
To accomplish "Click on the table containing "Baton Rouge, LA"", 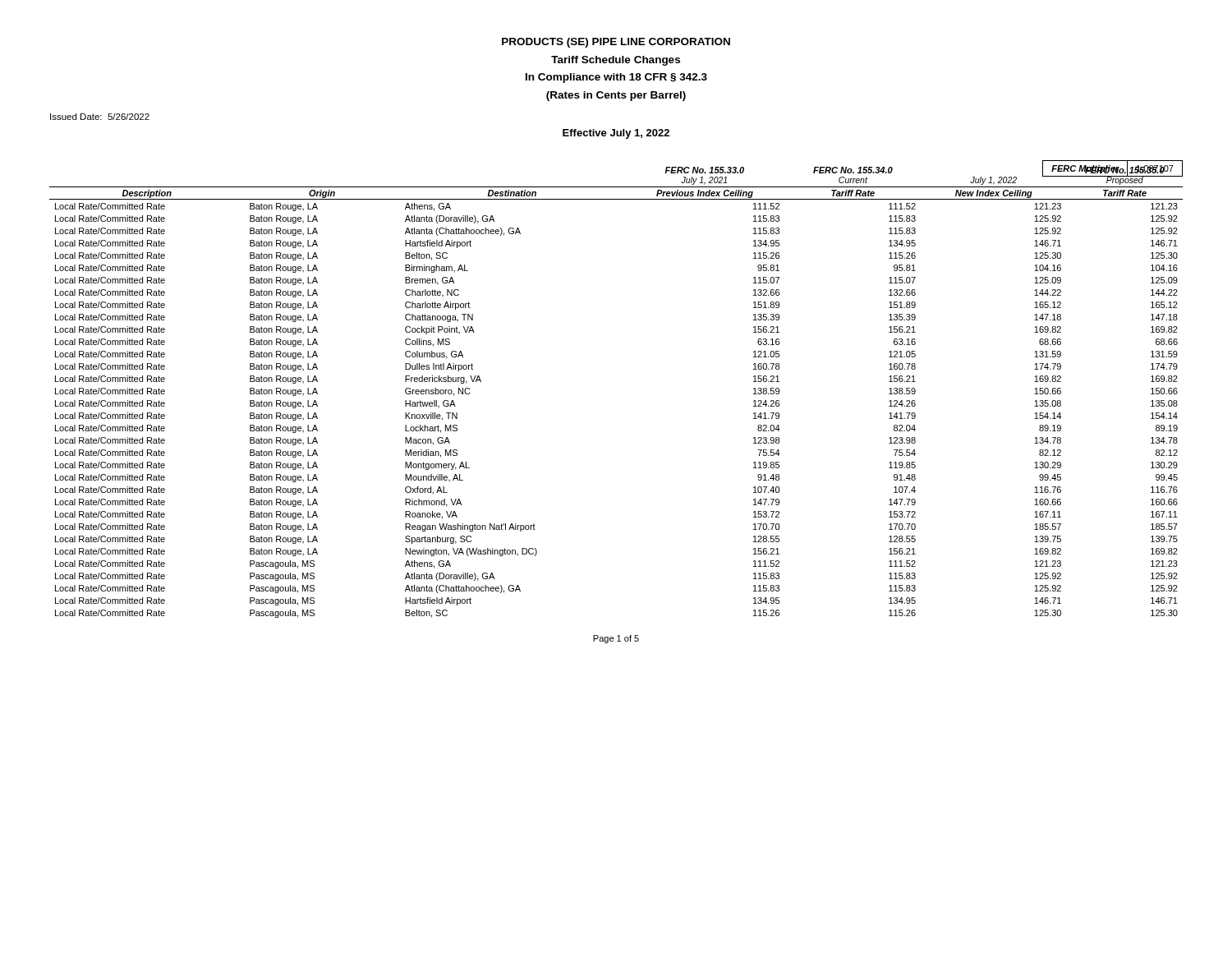I will point(616,391).
